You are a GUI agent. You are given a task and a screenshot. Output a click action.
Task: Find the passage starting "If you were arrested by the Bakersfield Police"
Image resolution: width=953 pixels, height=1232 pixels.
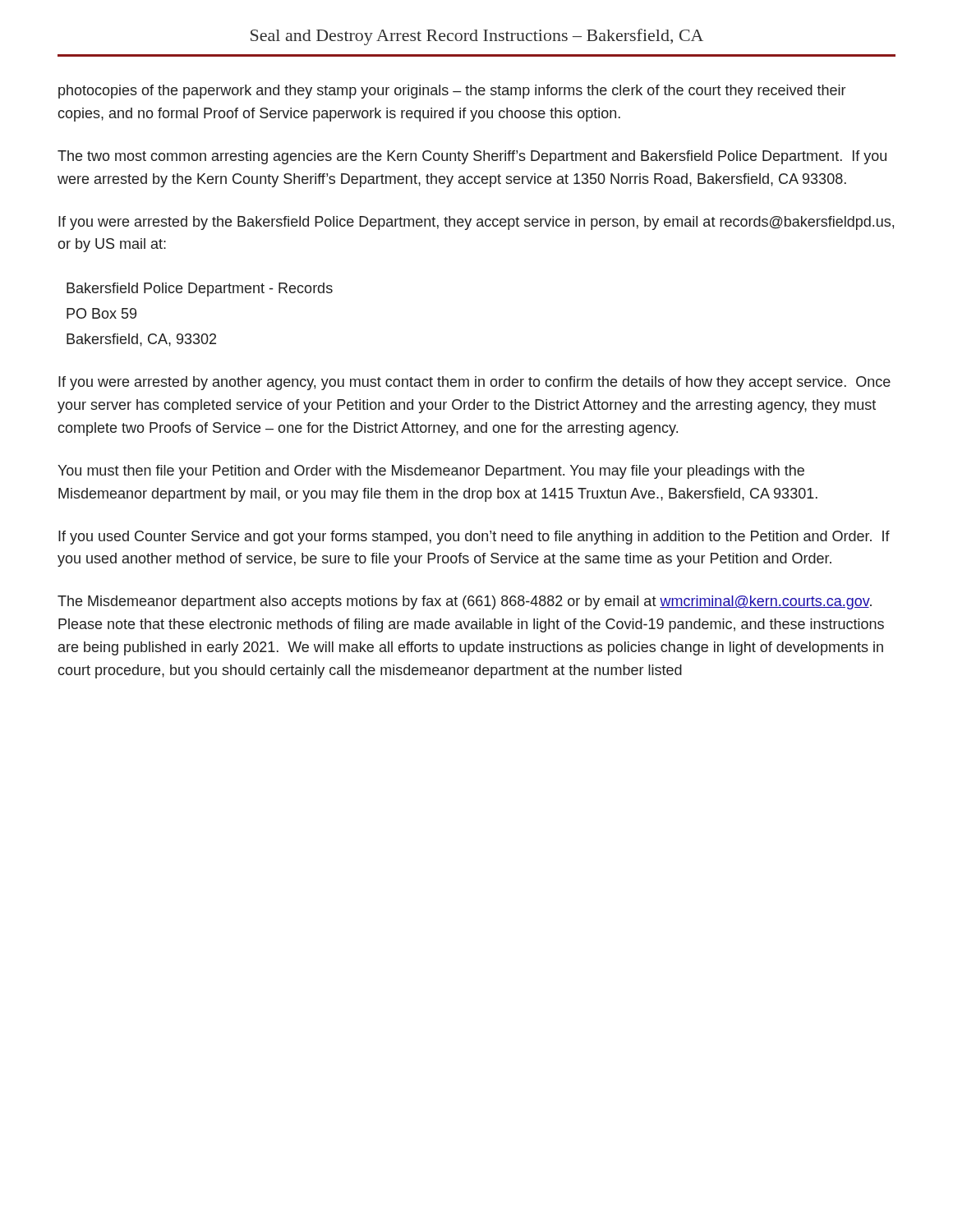(x=476, y=233)
